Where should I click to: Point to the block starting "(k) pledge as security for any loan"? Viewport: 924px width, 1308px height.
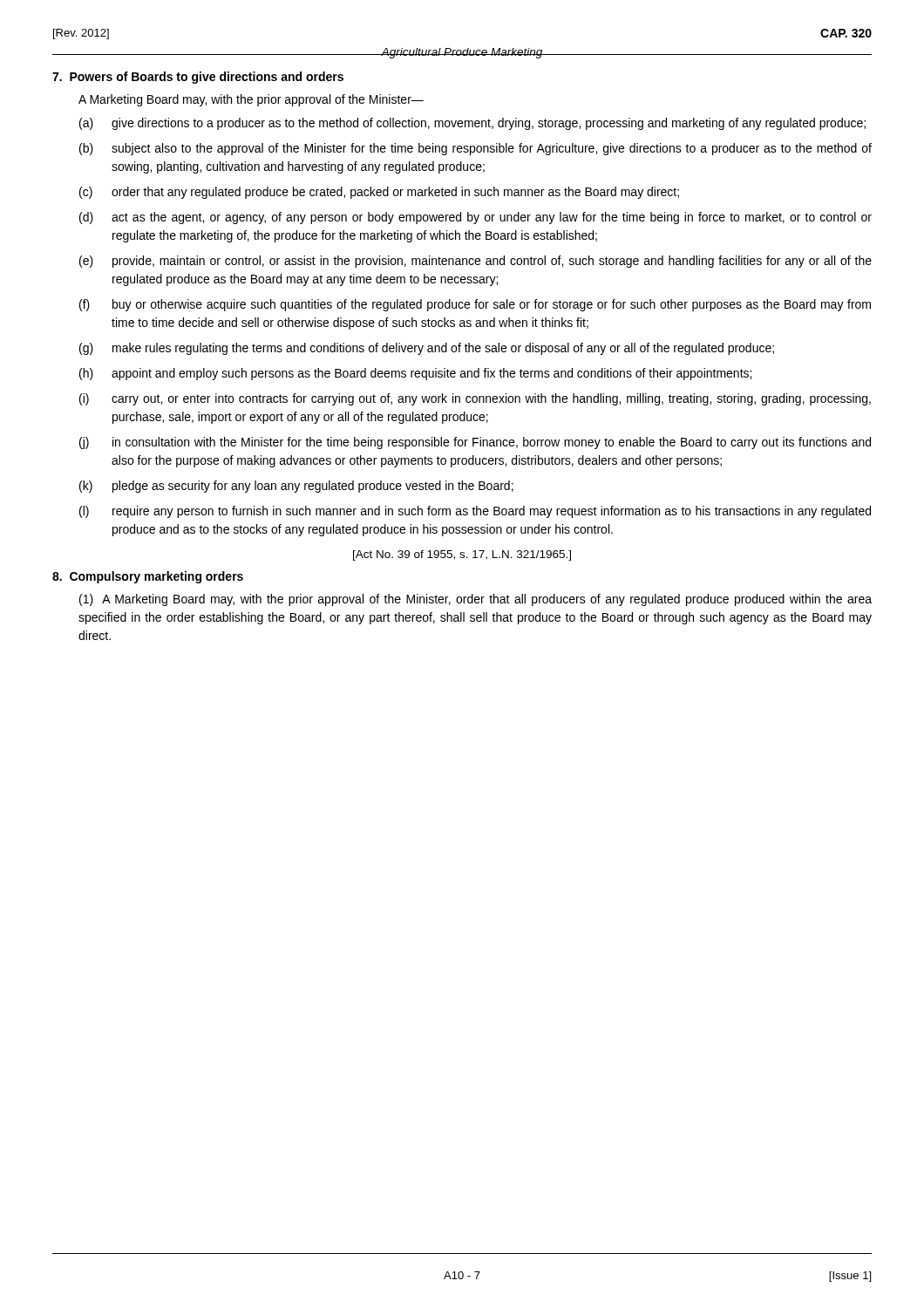[x=475, y=486]
